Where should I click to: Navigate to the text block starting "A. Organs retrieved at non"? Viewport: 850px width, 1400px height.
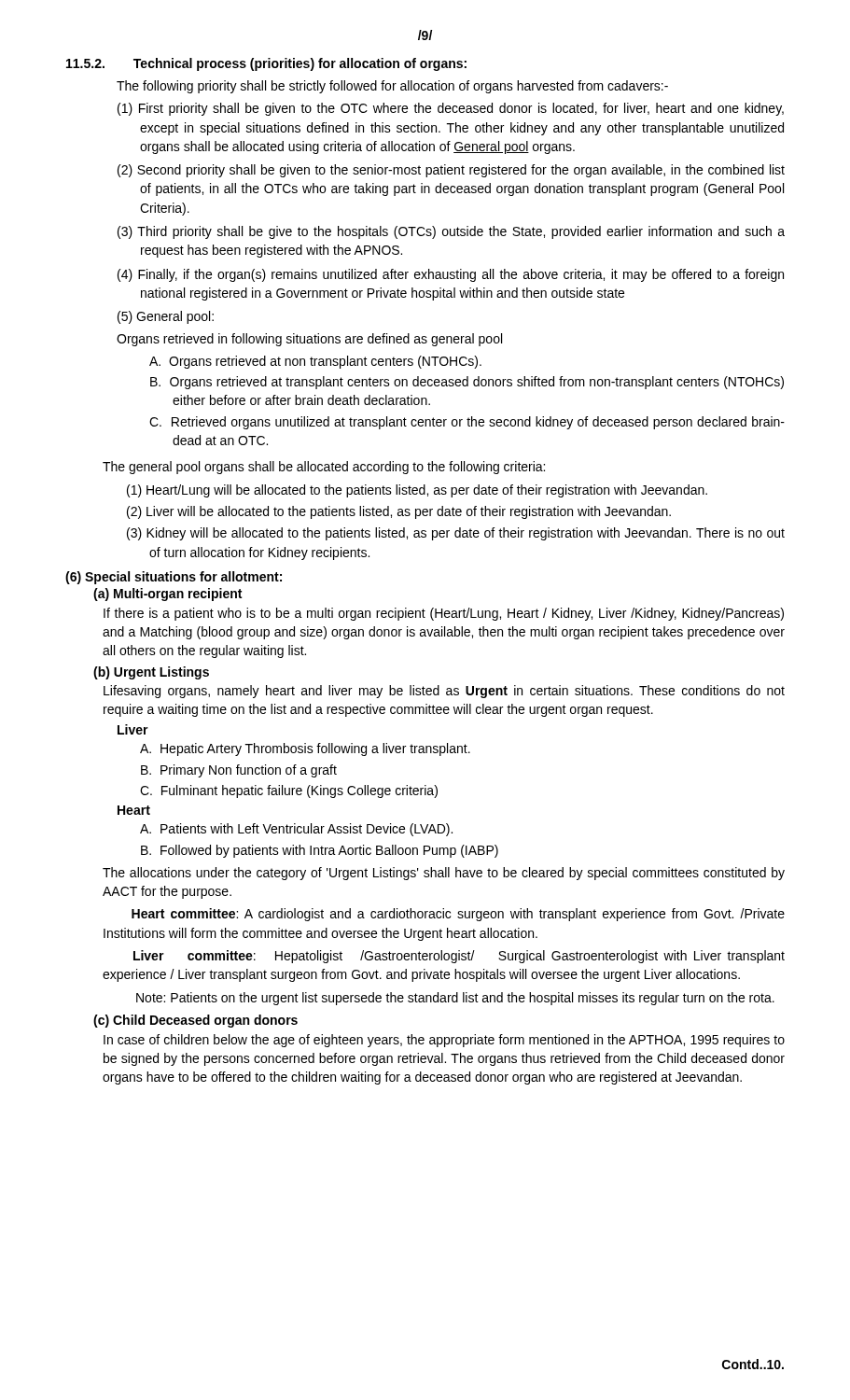tap(316, 361)
